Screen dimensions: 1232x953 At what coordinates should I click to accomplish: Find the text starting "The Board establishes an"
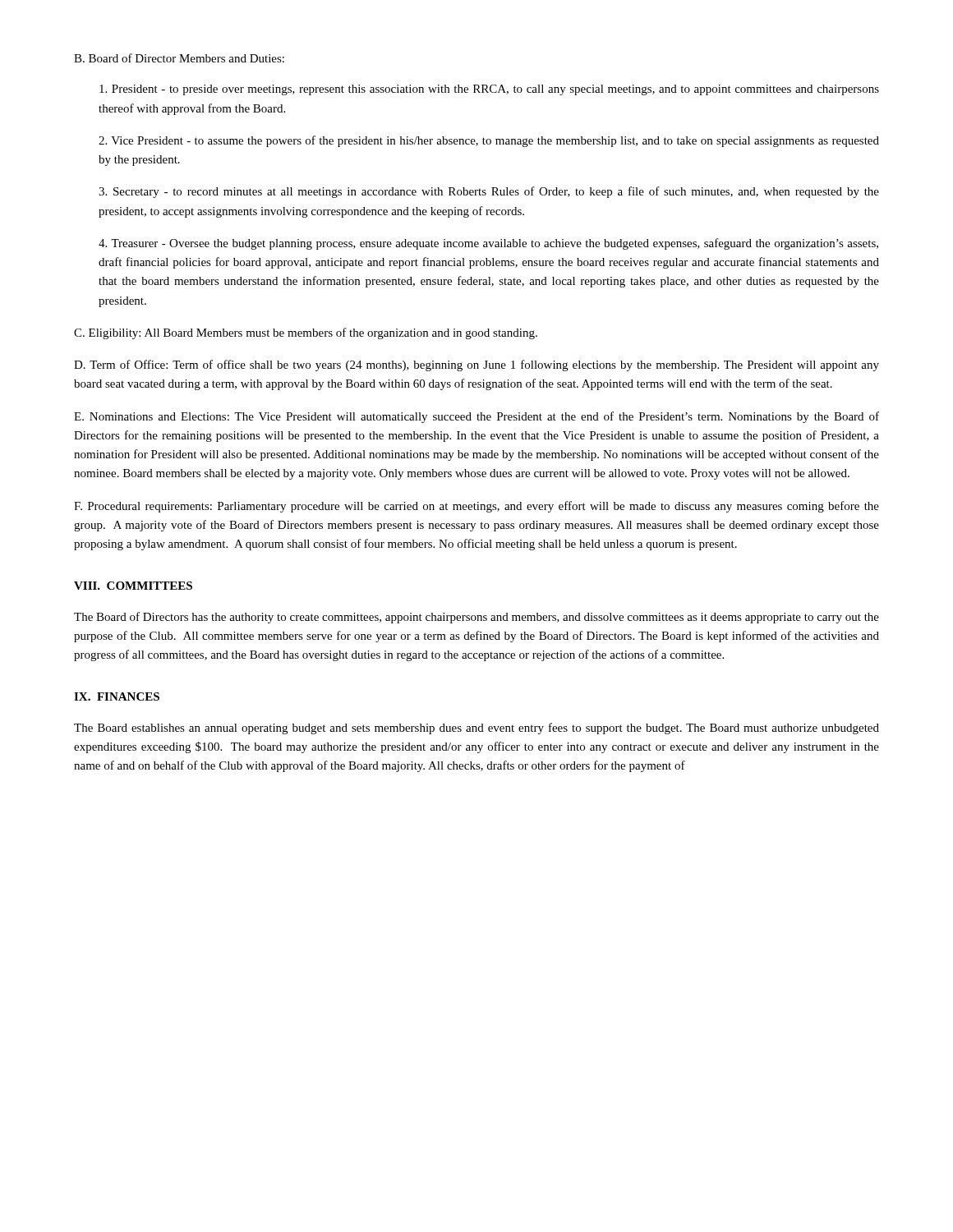(x=476, y=746)
